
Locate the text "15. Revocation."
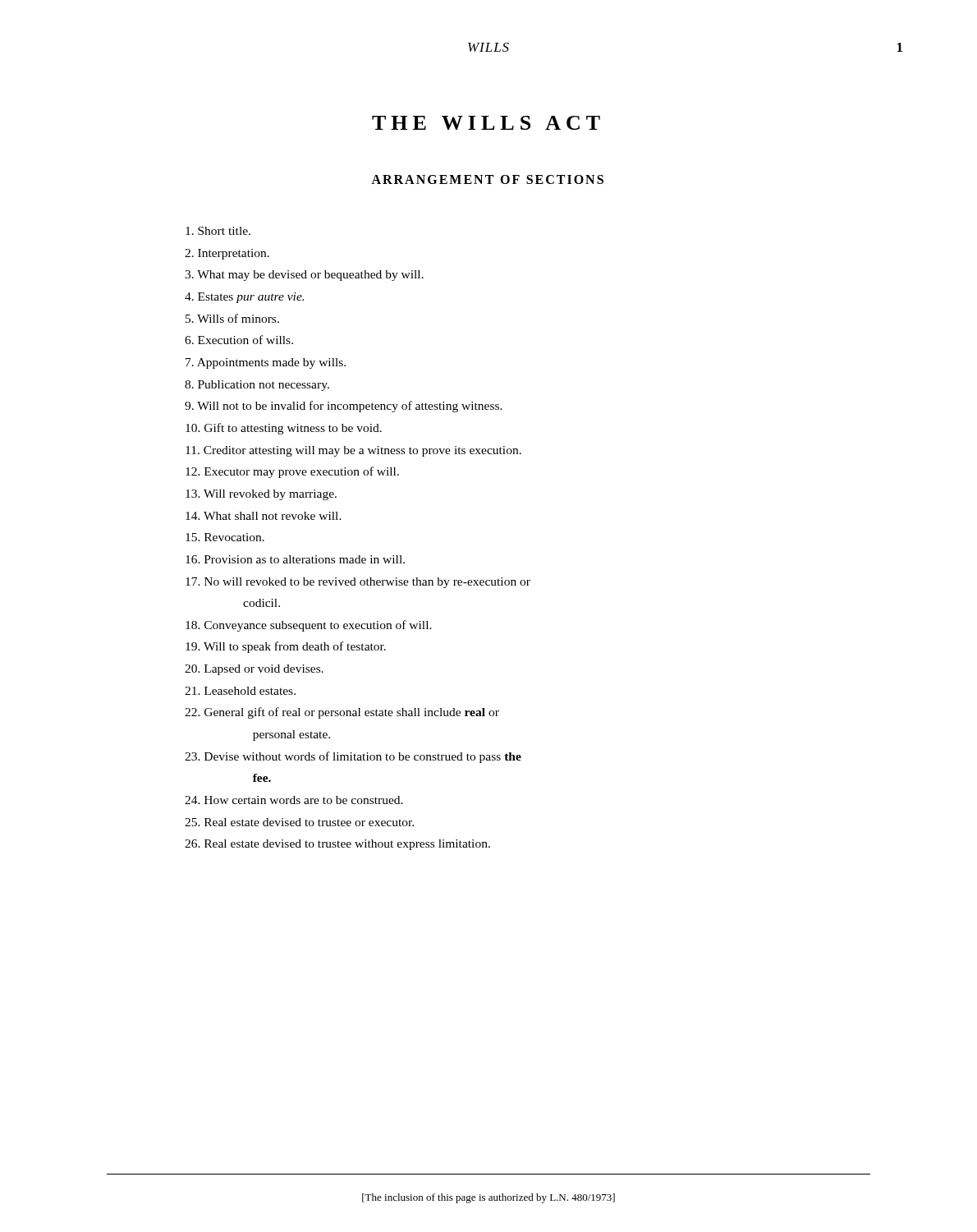[x=225, y=537]
